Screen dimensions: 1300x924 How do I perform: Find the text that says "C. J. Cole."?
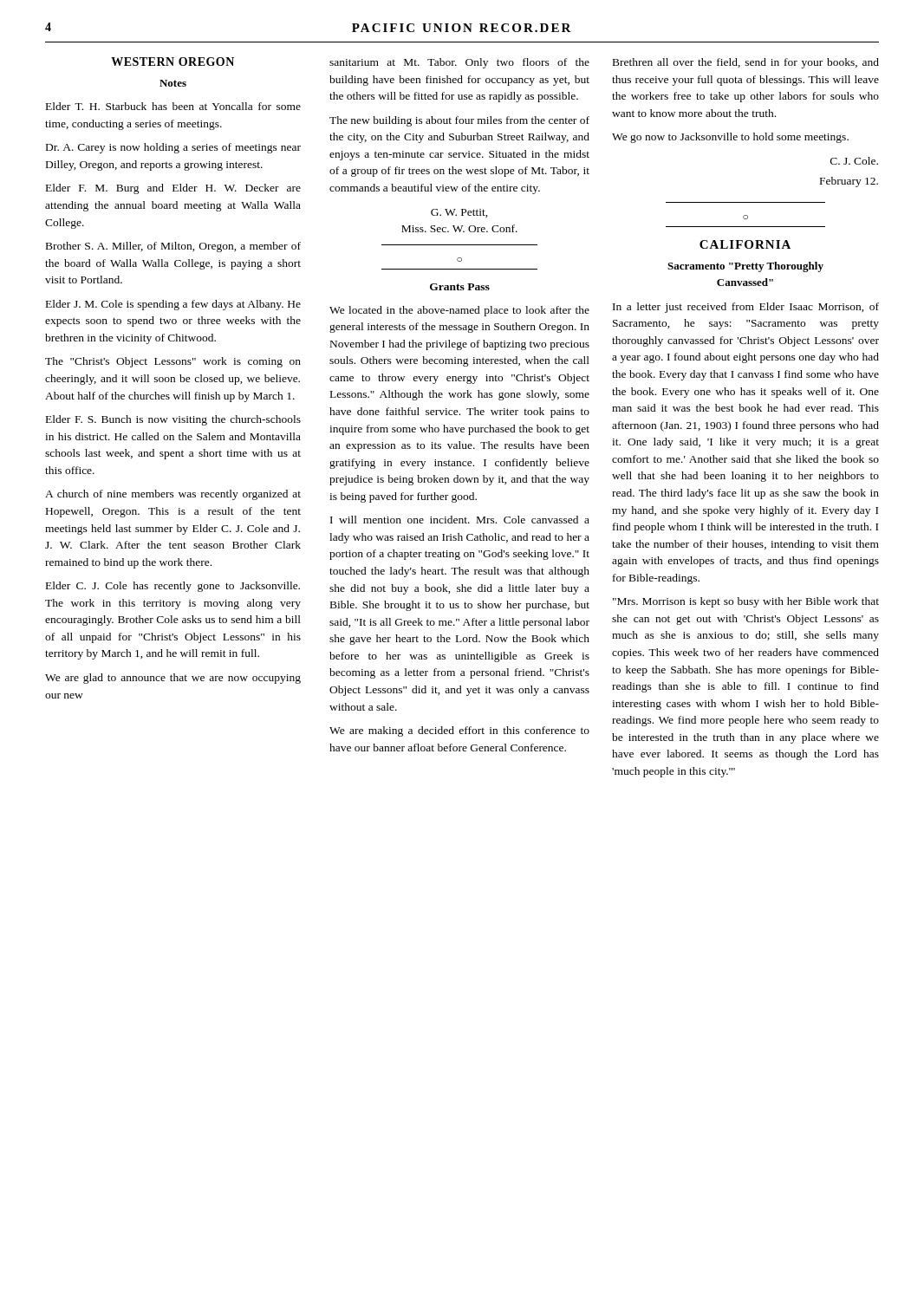pyautogui.click(x=854, y=161)
